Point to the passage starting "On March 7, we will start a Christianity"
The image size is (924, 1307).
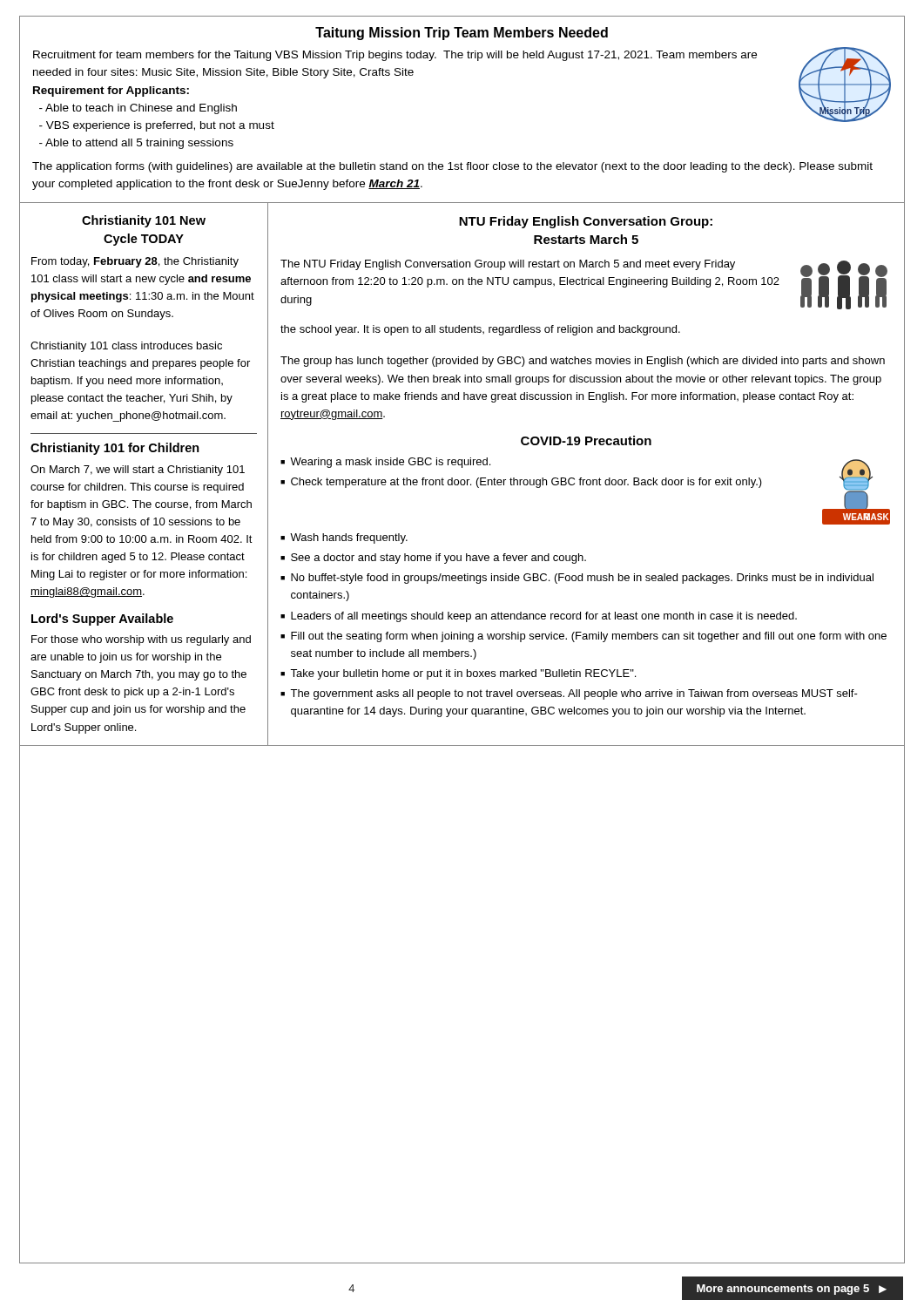click(141, 530)
